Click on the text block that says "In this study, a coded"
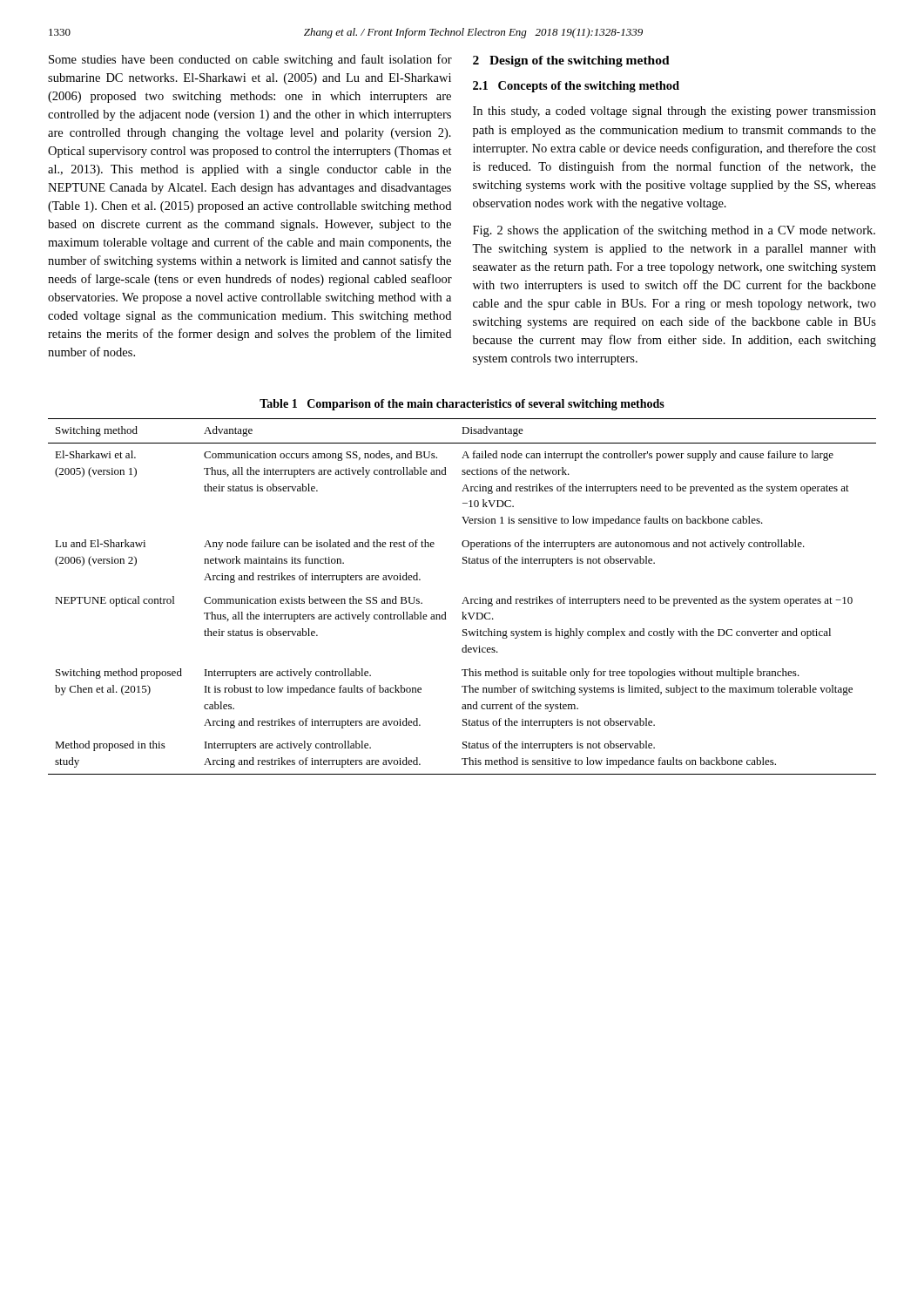This screenshot has width=924, height=1307. pos(674,235)
